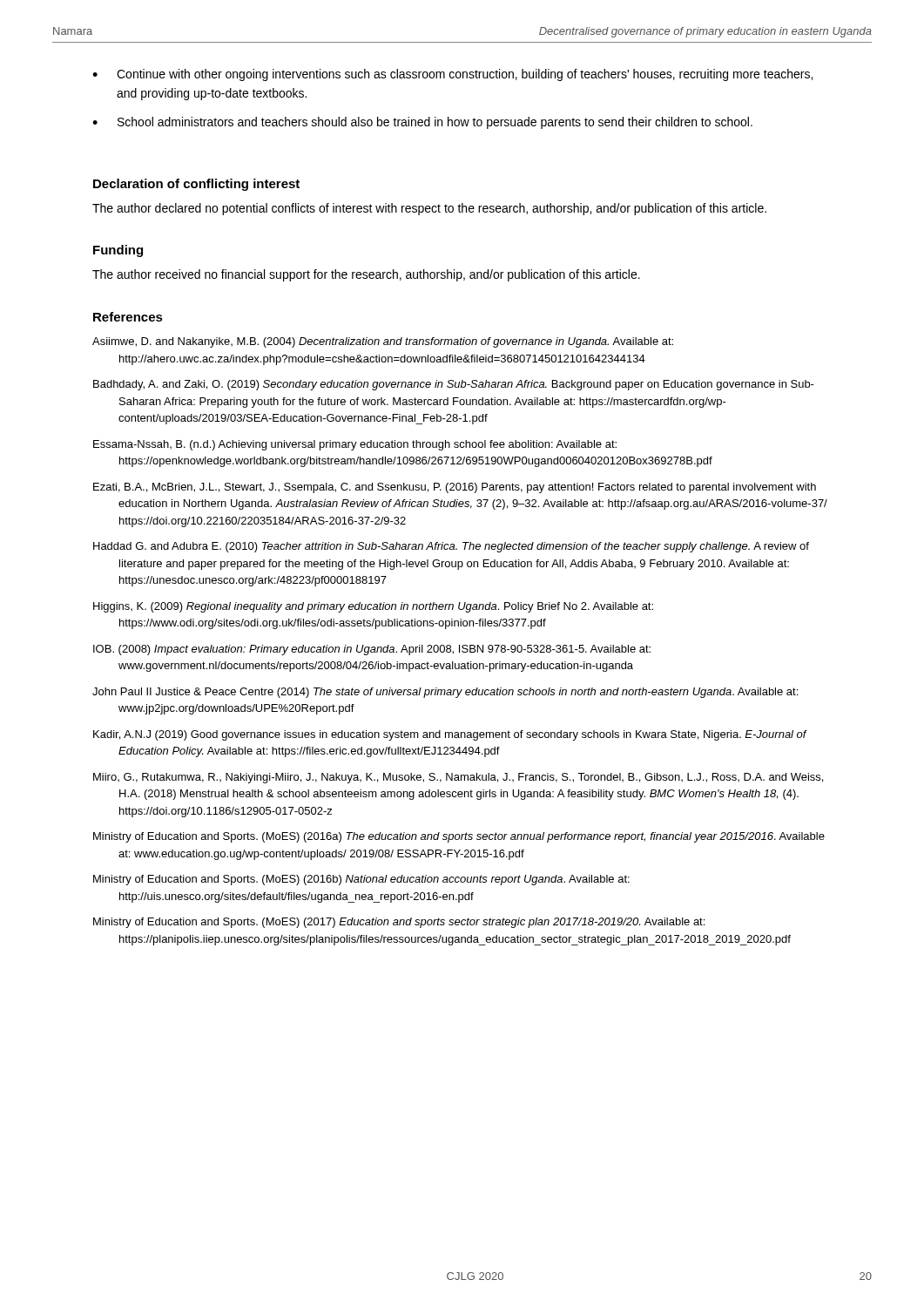Find the text block starting "Essama-Nssah, B. (n.d.)"
Viewport: 924px width, 1307px height.
pos(402,452)
